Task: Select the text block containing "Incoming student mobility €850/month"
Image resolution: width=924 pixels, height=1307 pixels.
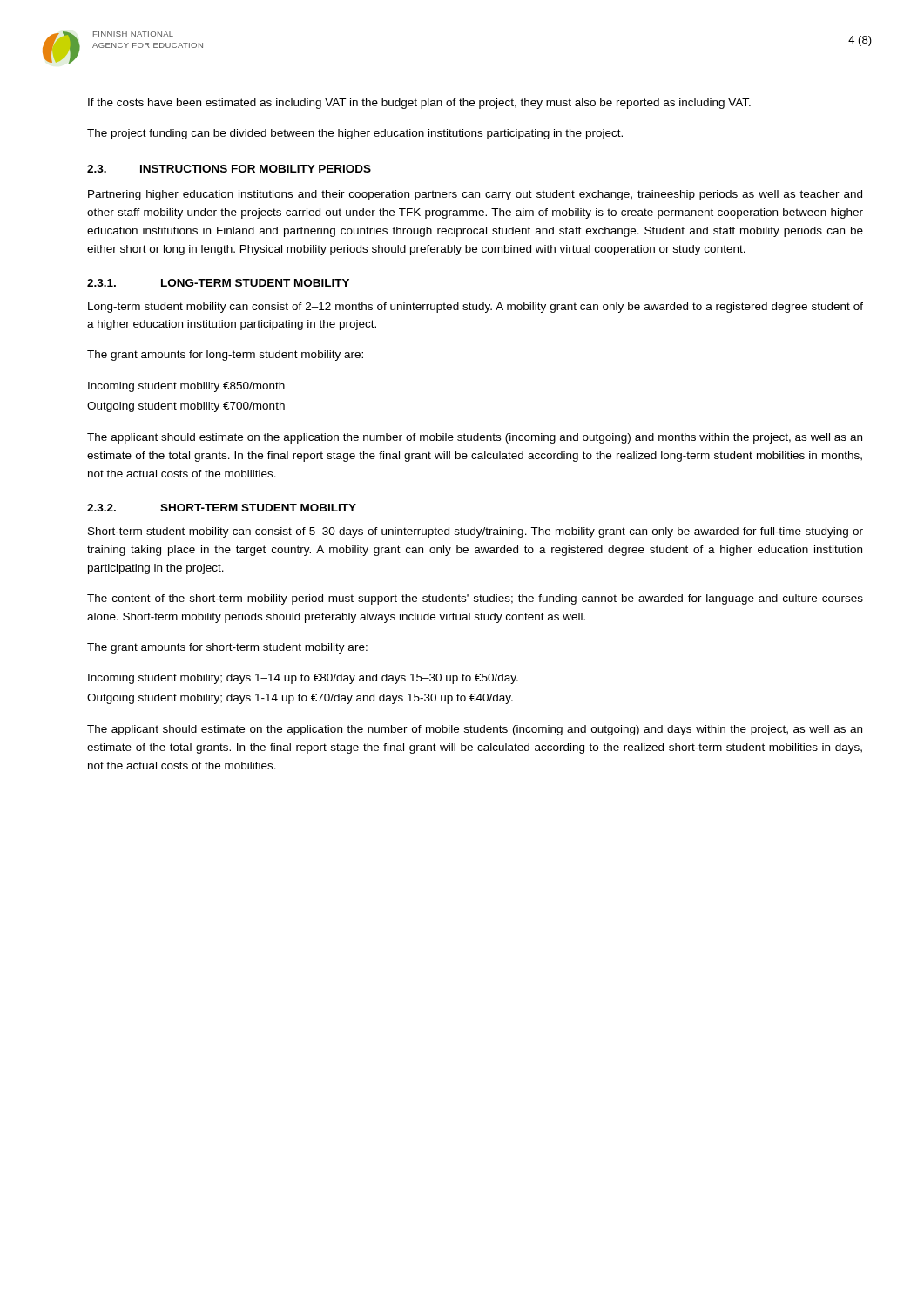Action: pos(186,396)
